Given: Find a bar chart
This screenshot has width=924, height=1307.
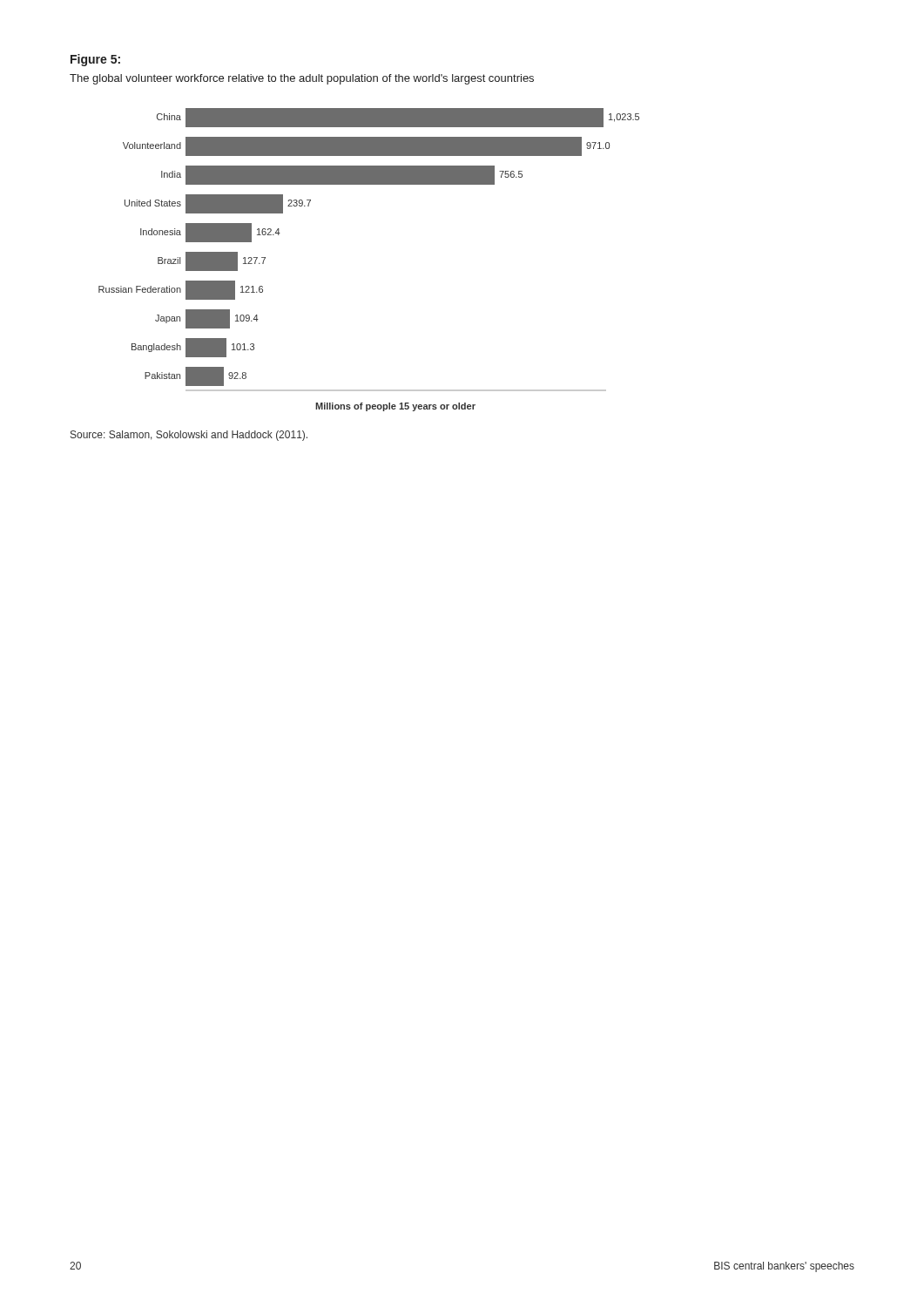Looking at the screenshot, I should click(x=462, y=263).
